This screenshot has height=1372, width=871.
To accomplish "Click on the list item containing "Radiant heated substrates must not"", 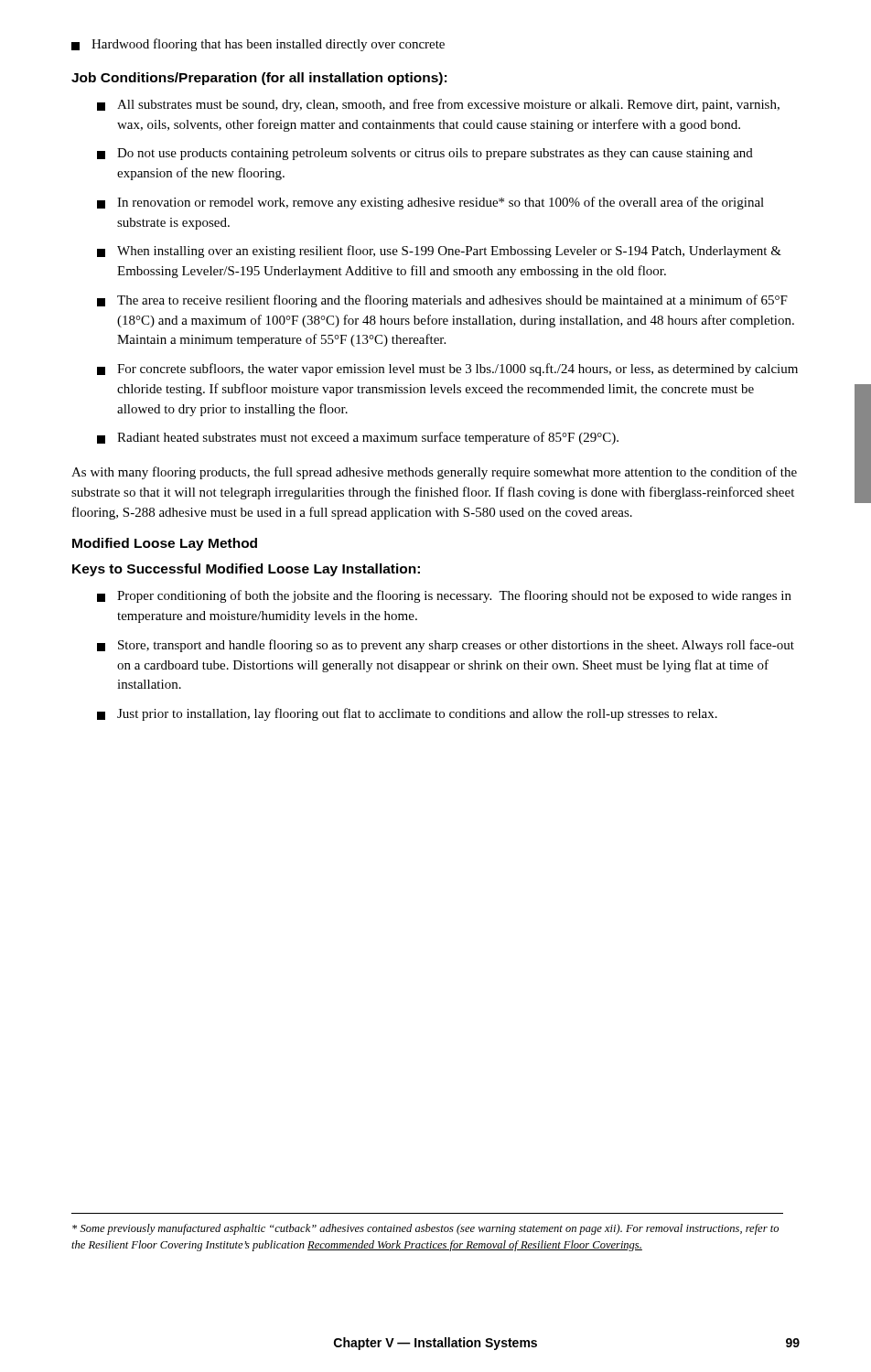I will (x=448, y=439).
